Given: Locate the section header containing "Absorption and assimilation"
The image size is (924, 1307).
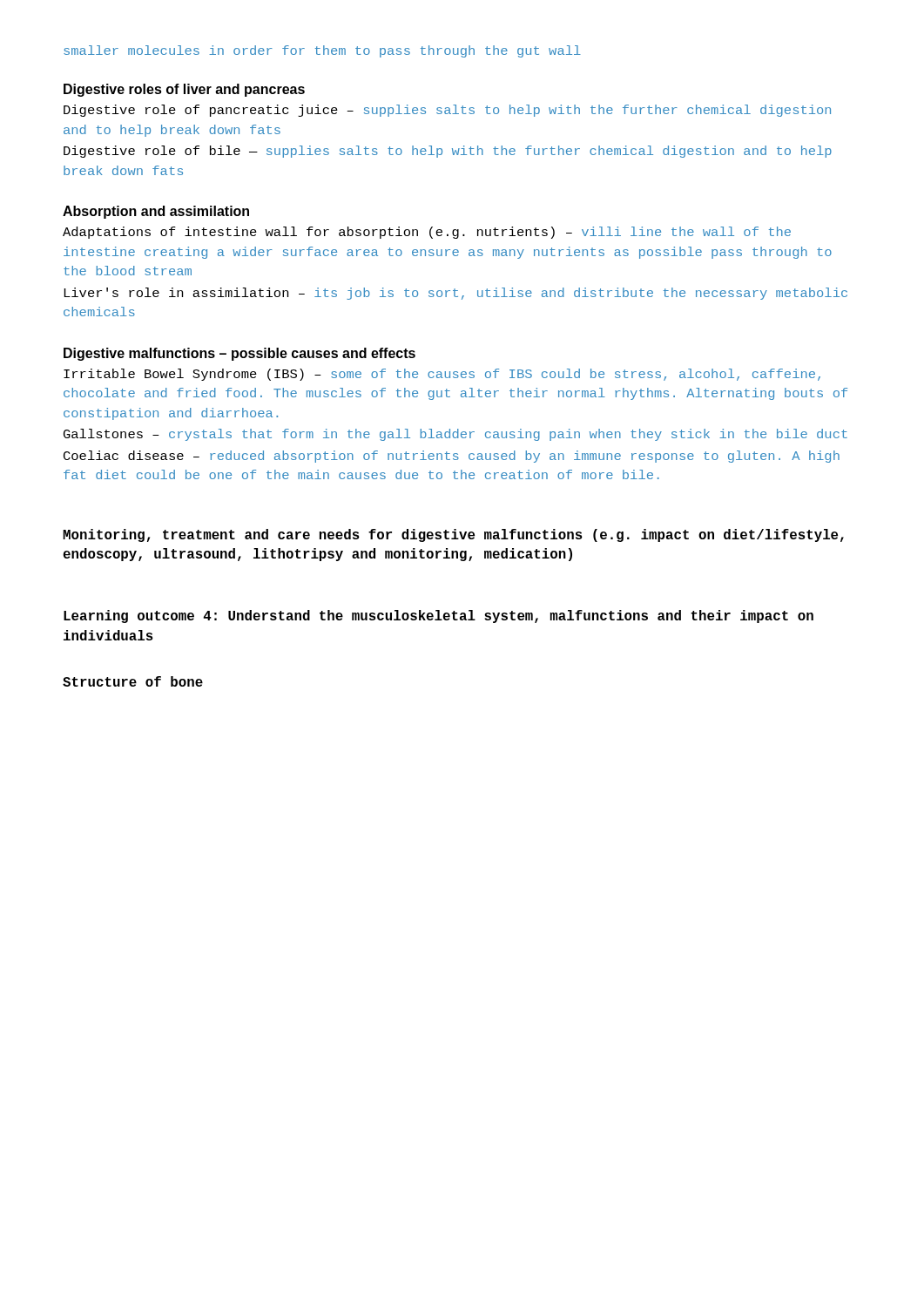Looking at the screenshot, I should [x=156, y=212].
